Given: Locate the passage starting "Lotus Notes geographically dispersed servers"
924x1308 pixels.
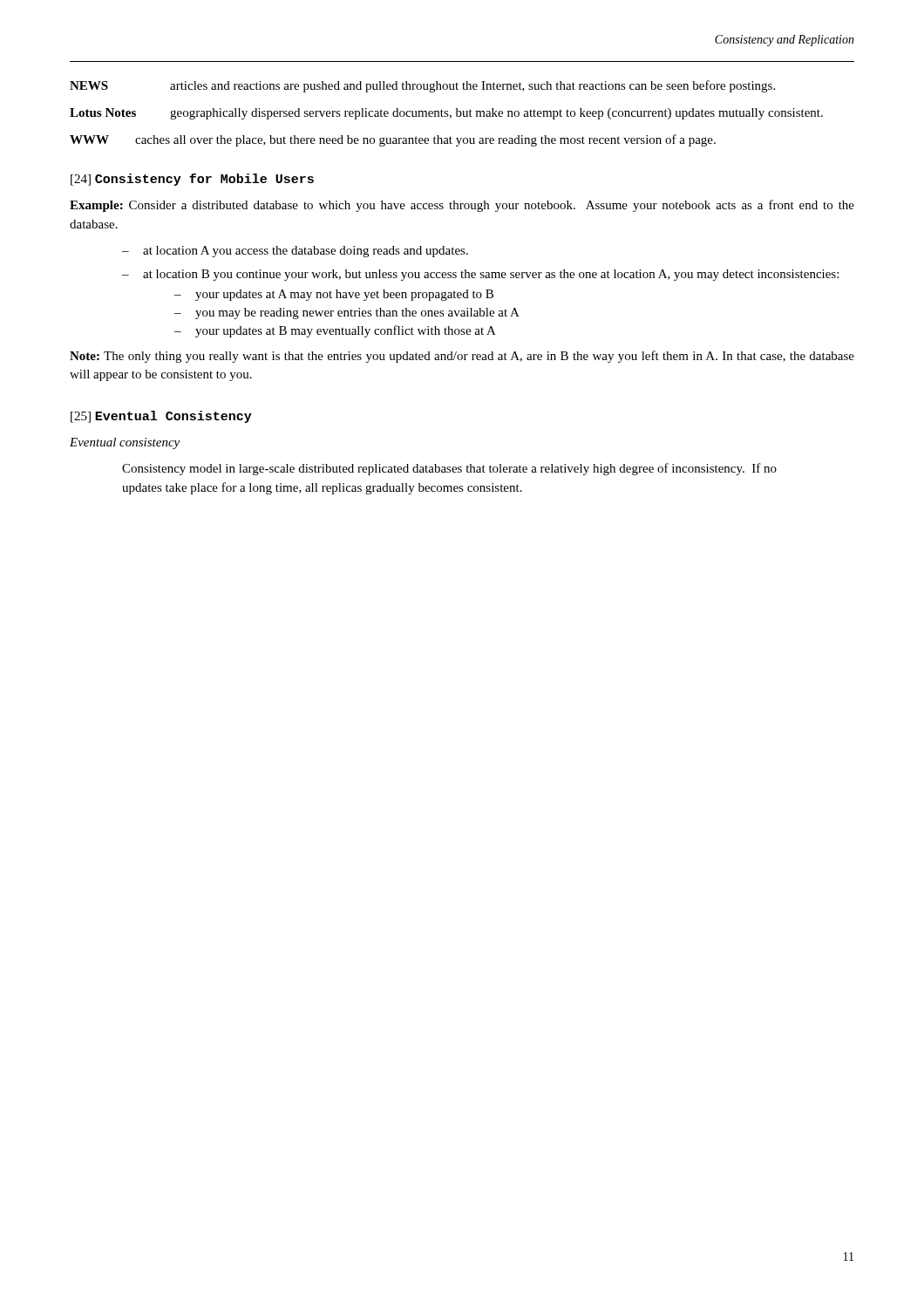Looking at the screenshot, I should [x=462, y=113].
